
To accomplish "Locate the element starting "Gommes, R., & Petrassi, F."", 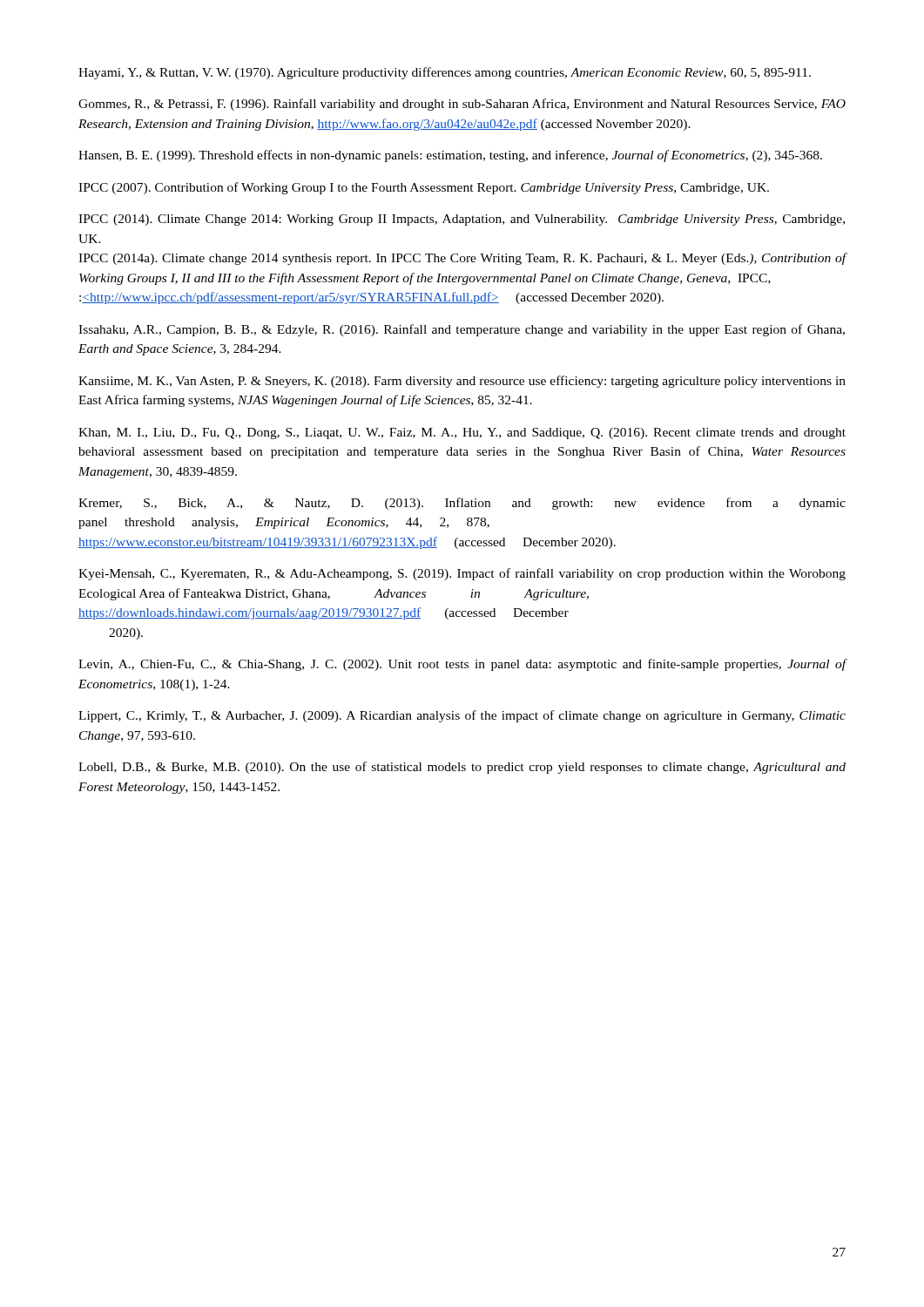I will [x=462, y=113].
